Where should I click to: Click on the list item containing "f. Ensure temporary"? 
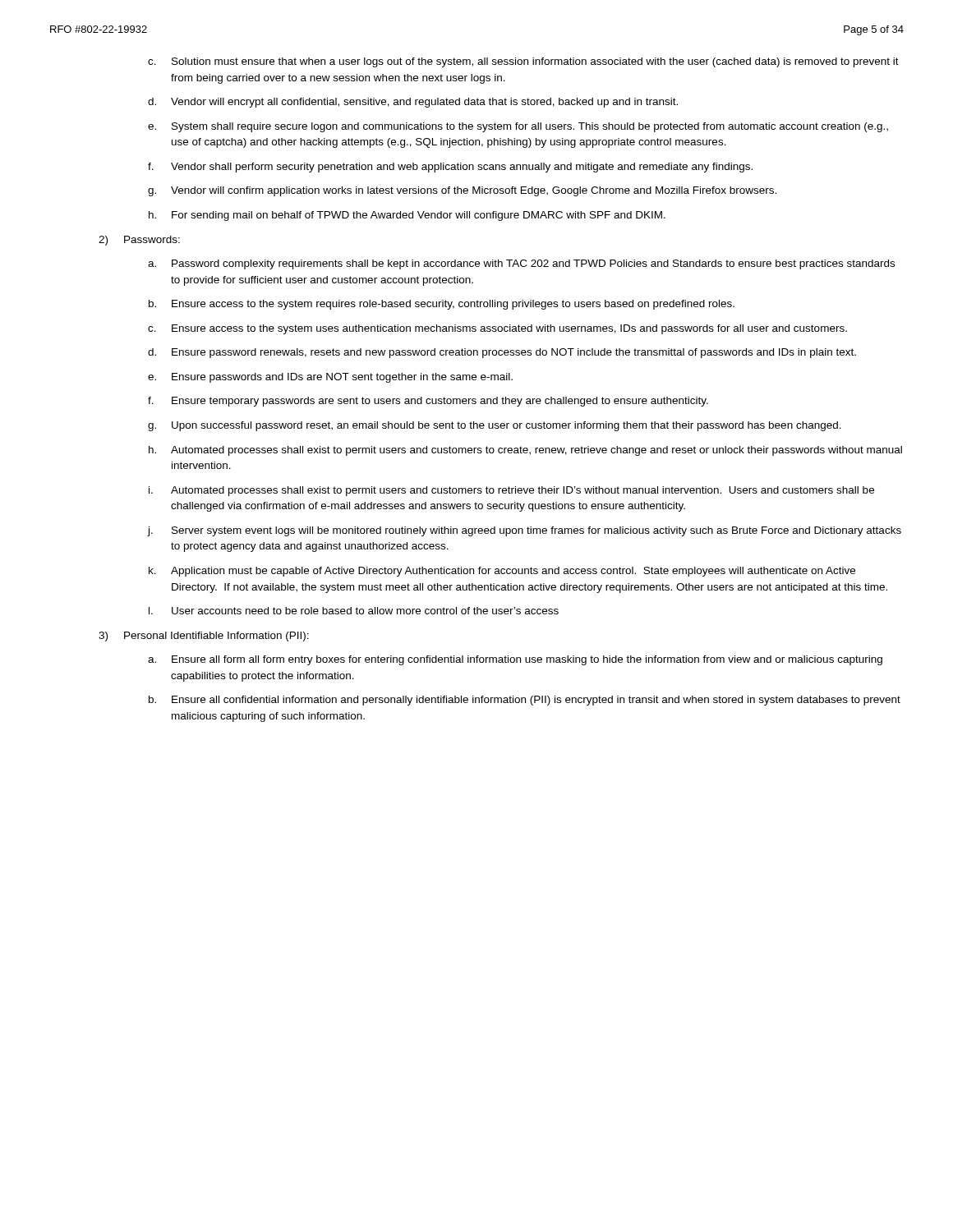pos(428,401)
